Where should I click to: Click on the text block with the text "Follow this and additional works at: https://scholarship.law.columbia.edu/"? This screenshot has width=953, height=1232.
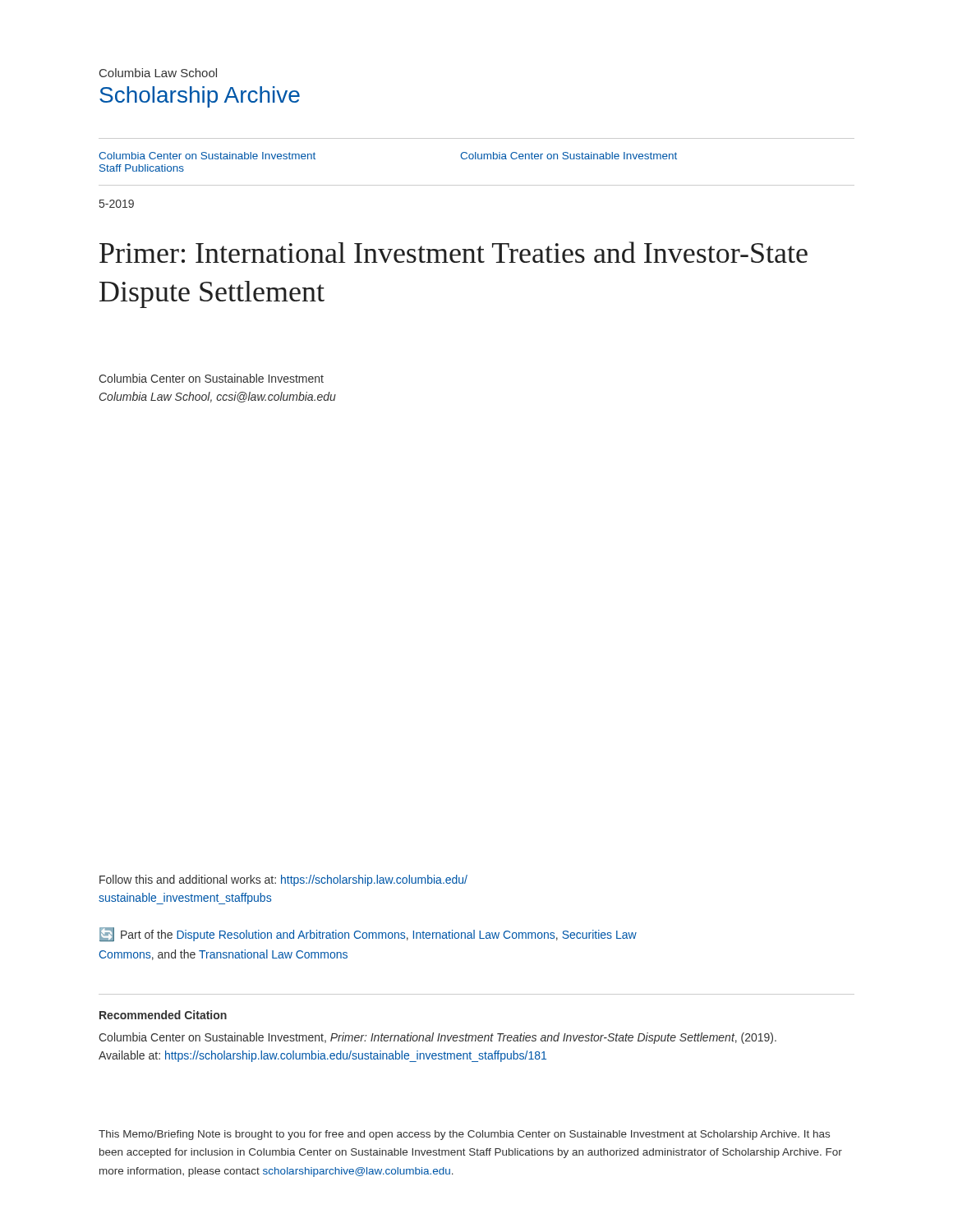coord(283,889)
